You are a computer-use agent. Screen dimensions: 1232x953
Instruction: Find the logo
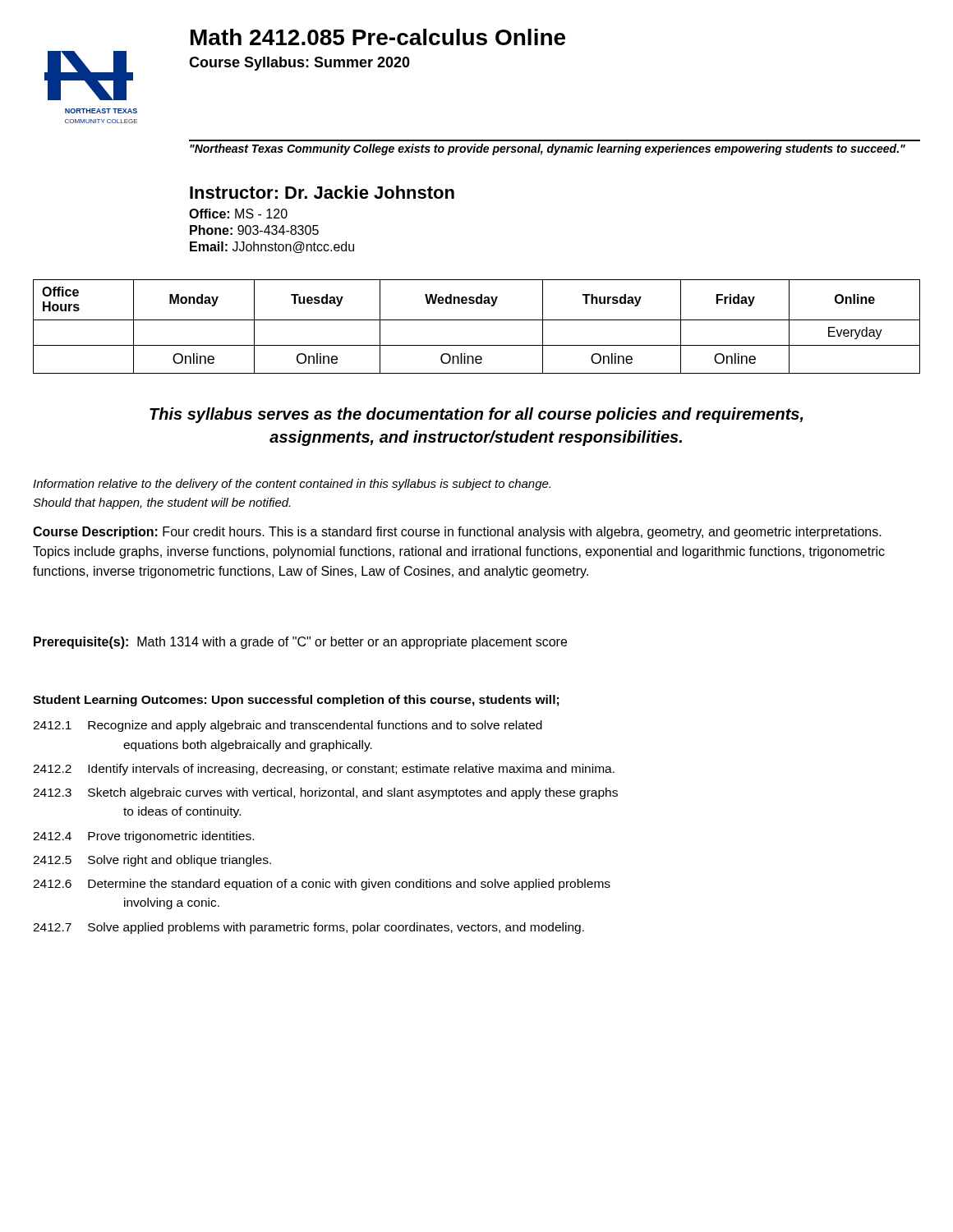pos(101,87)
